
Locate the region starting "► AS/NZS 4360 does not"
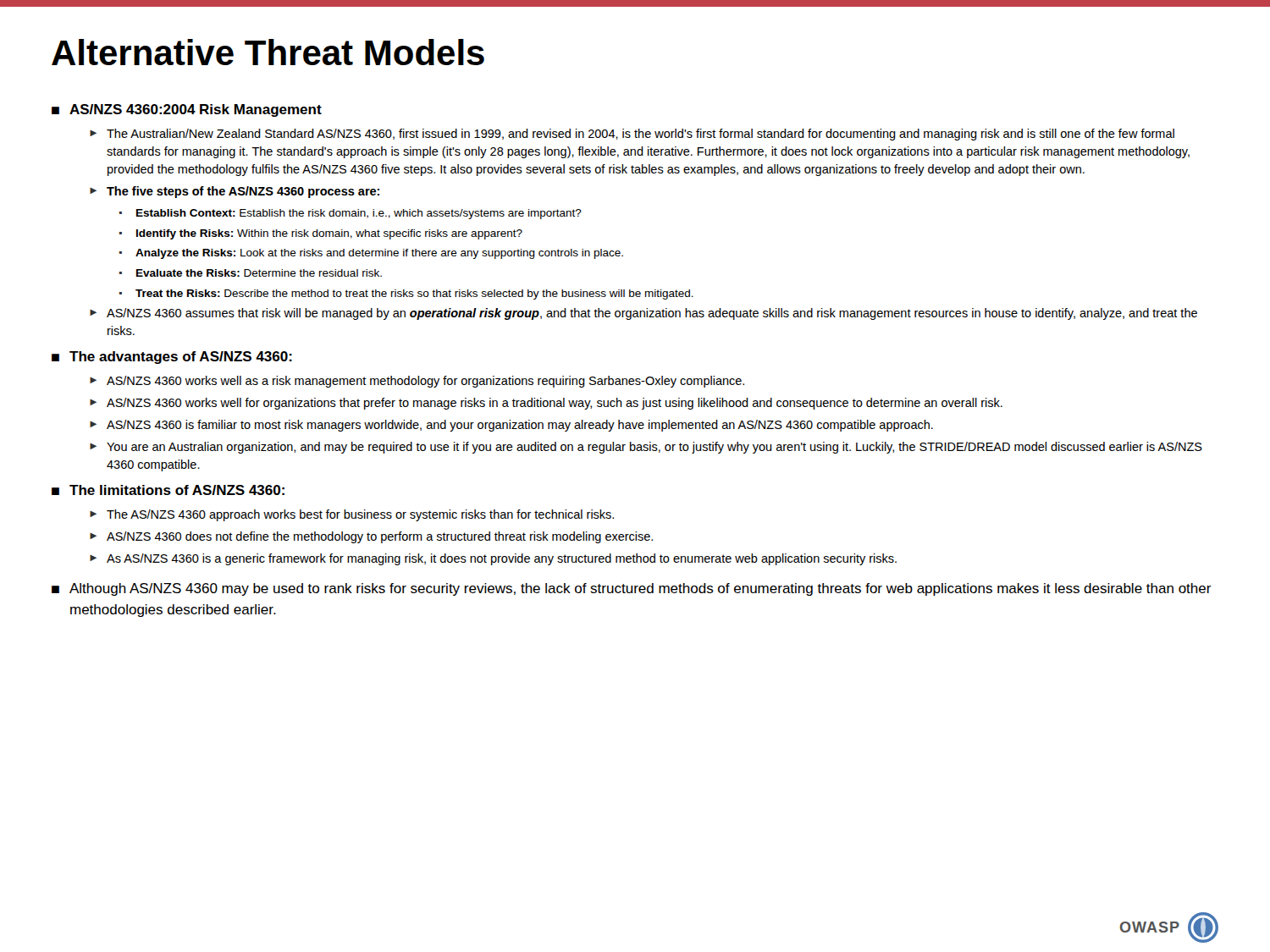click(x=654, y=537)
